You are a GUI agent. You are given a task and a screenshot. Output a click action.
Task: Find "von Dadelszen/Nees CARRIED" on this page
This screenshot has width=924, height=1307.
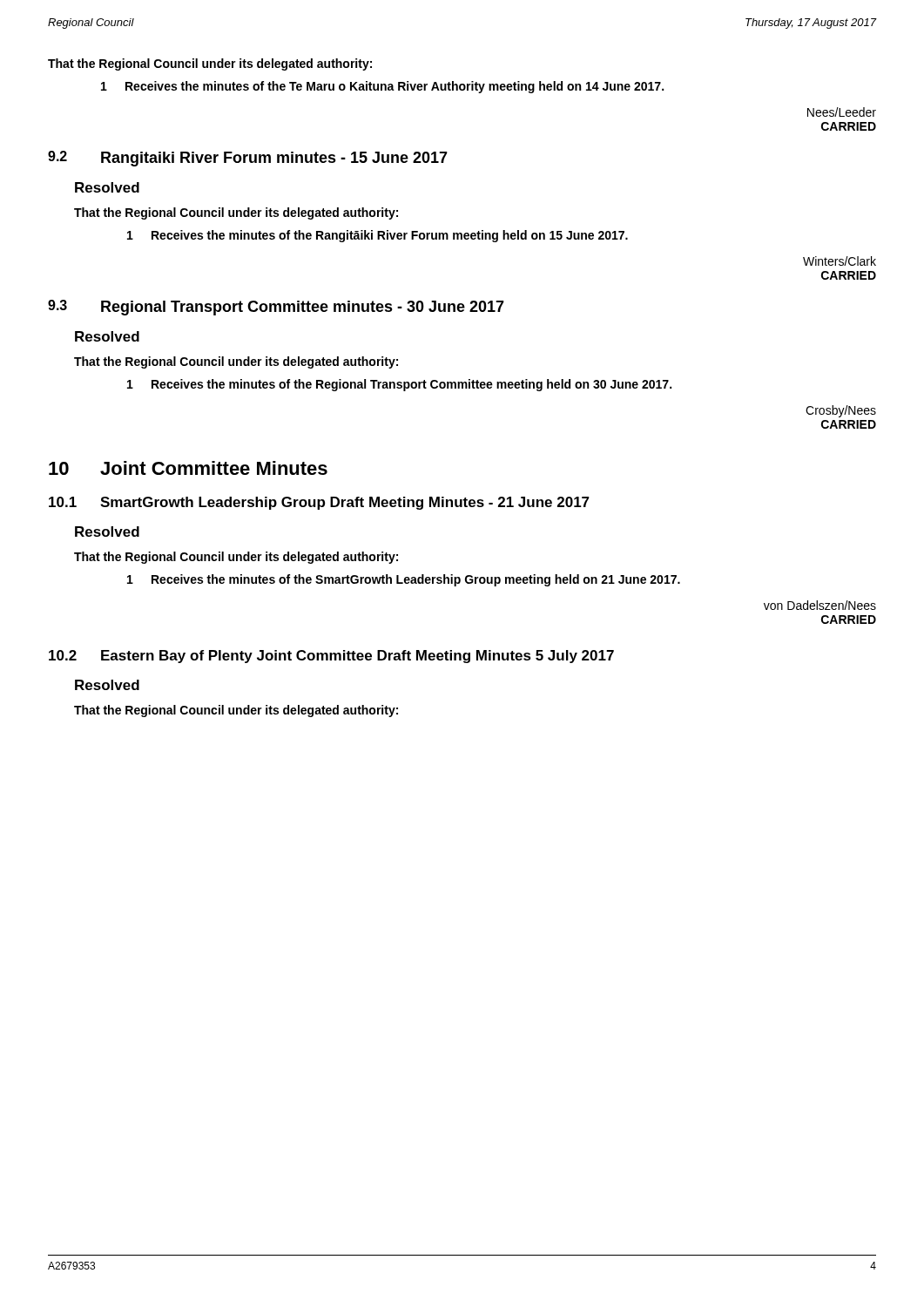820,613
